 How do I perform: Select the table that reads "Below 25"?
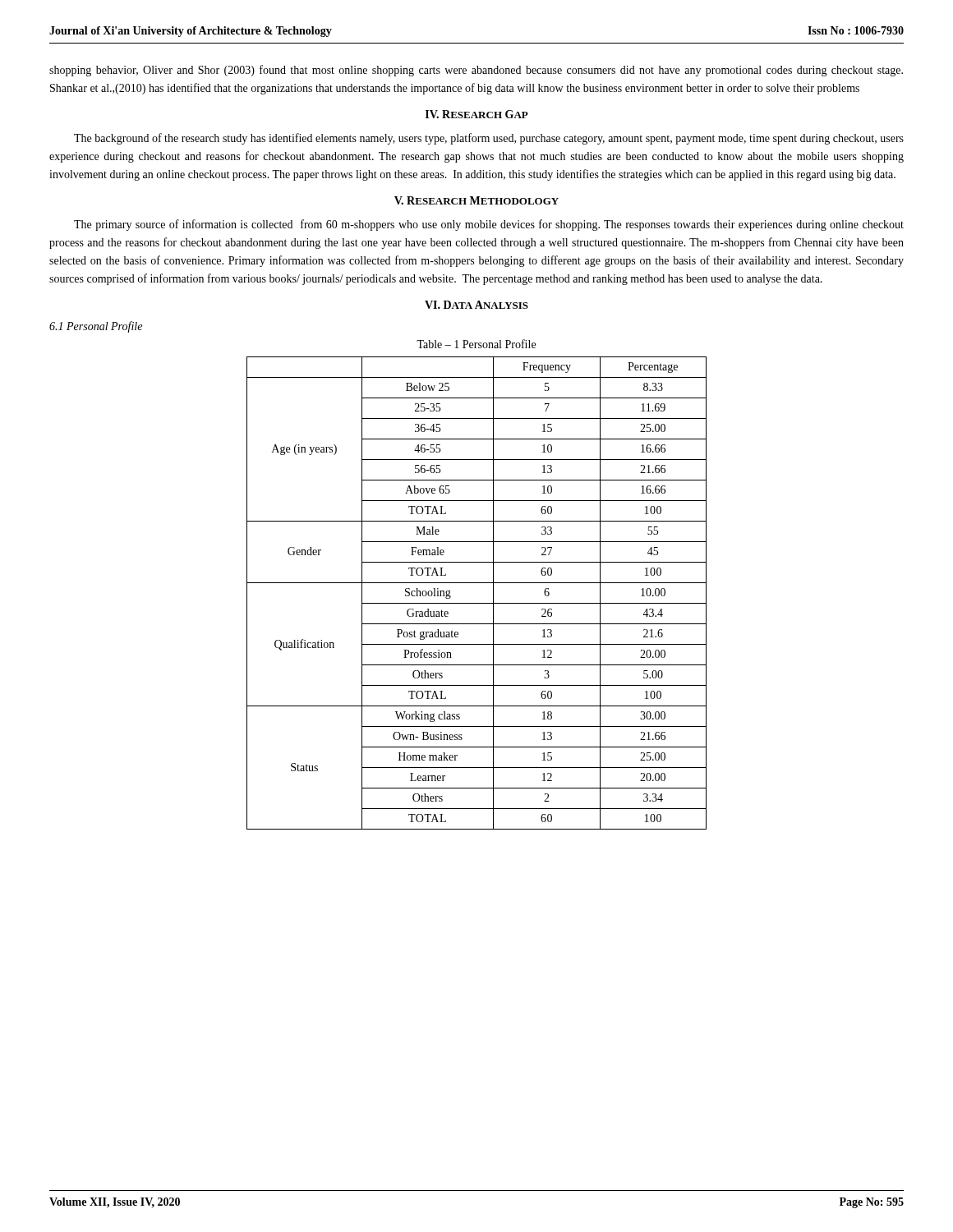pos(476,593)
